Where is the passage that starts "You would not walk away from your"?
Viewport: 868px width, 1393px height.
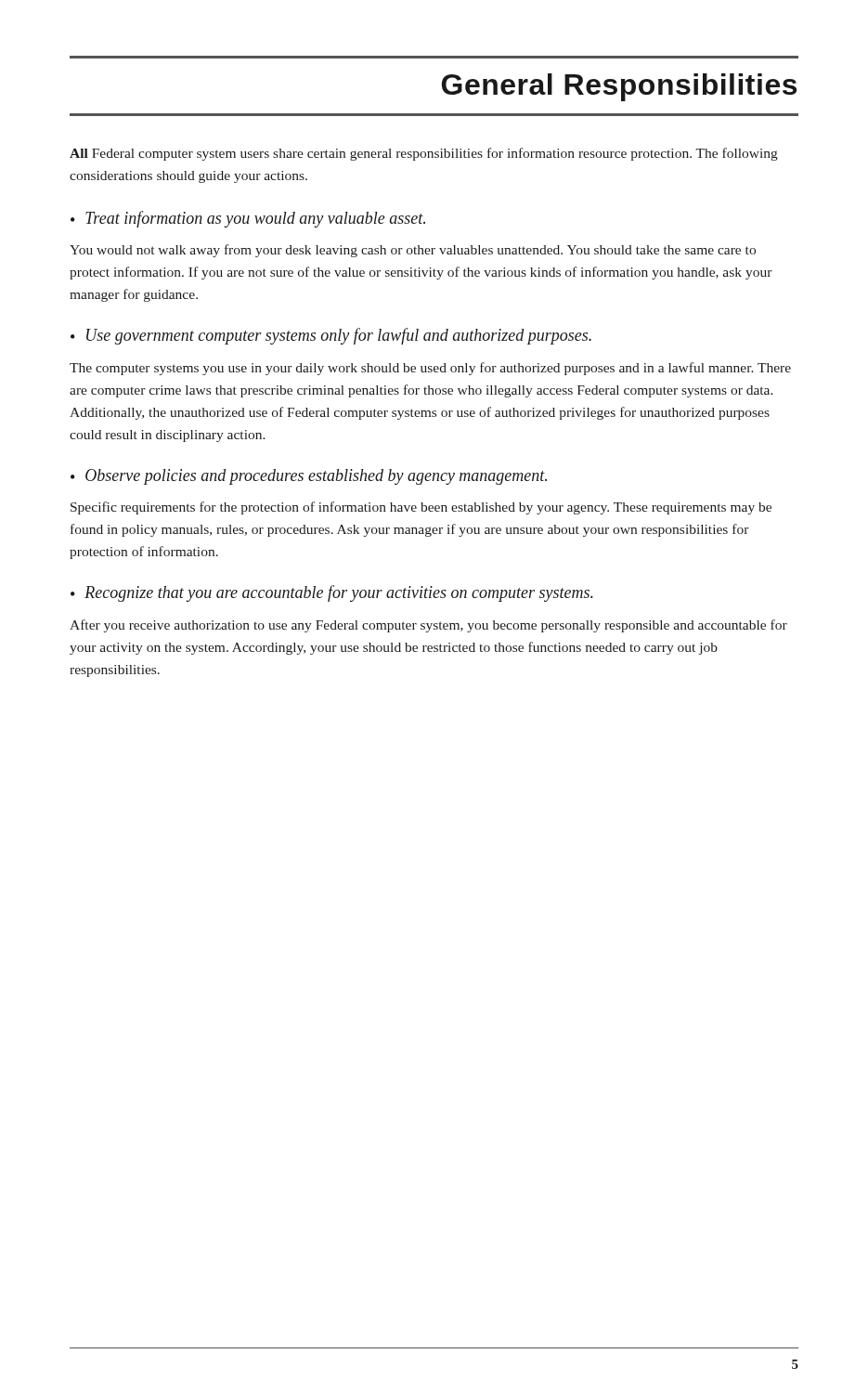421,272
